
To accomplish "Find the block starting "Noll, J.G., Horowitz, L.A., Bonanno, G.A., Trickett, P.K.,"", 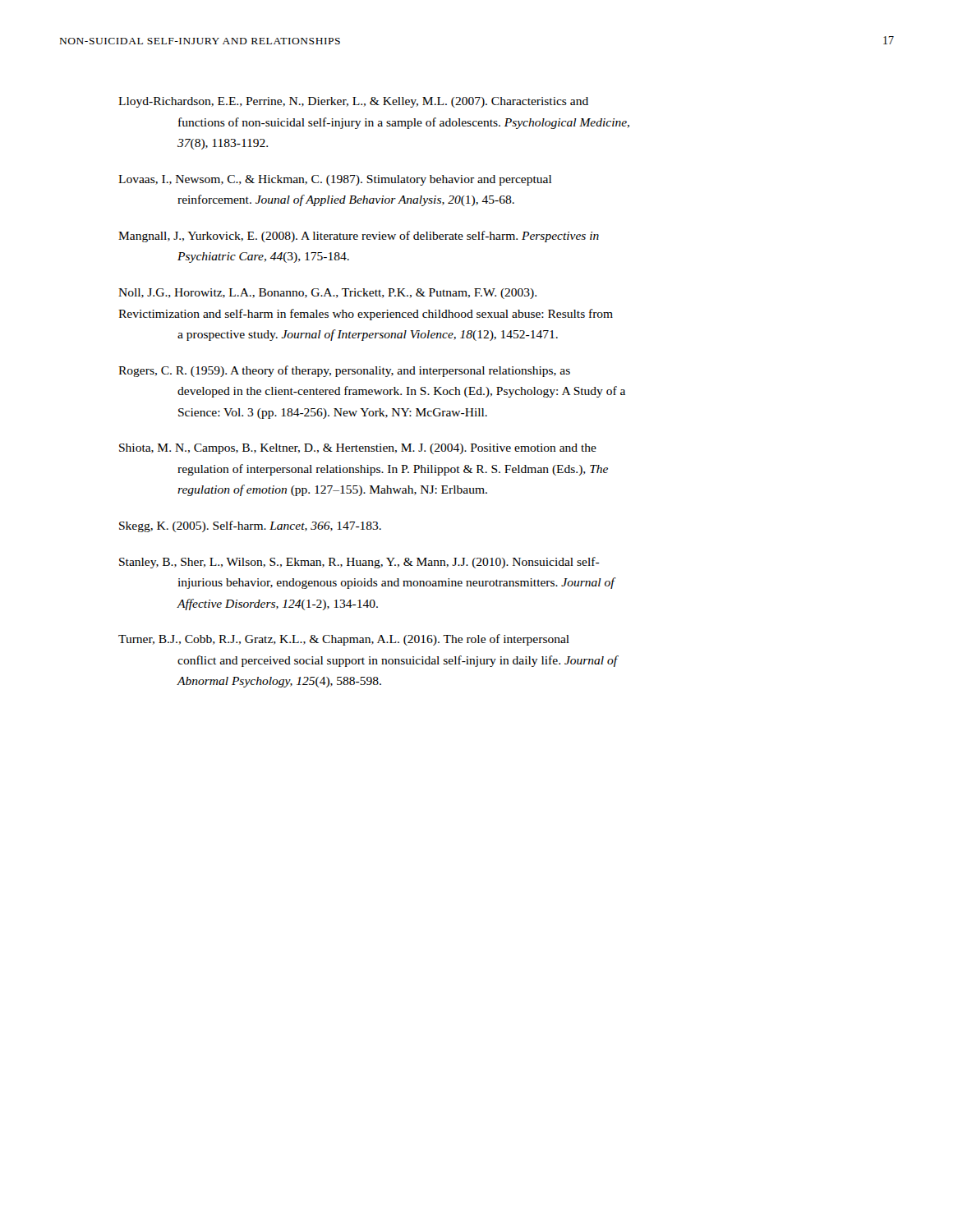I will pos(486,313).
